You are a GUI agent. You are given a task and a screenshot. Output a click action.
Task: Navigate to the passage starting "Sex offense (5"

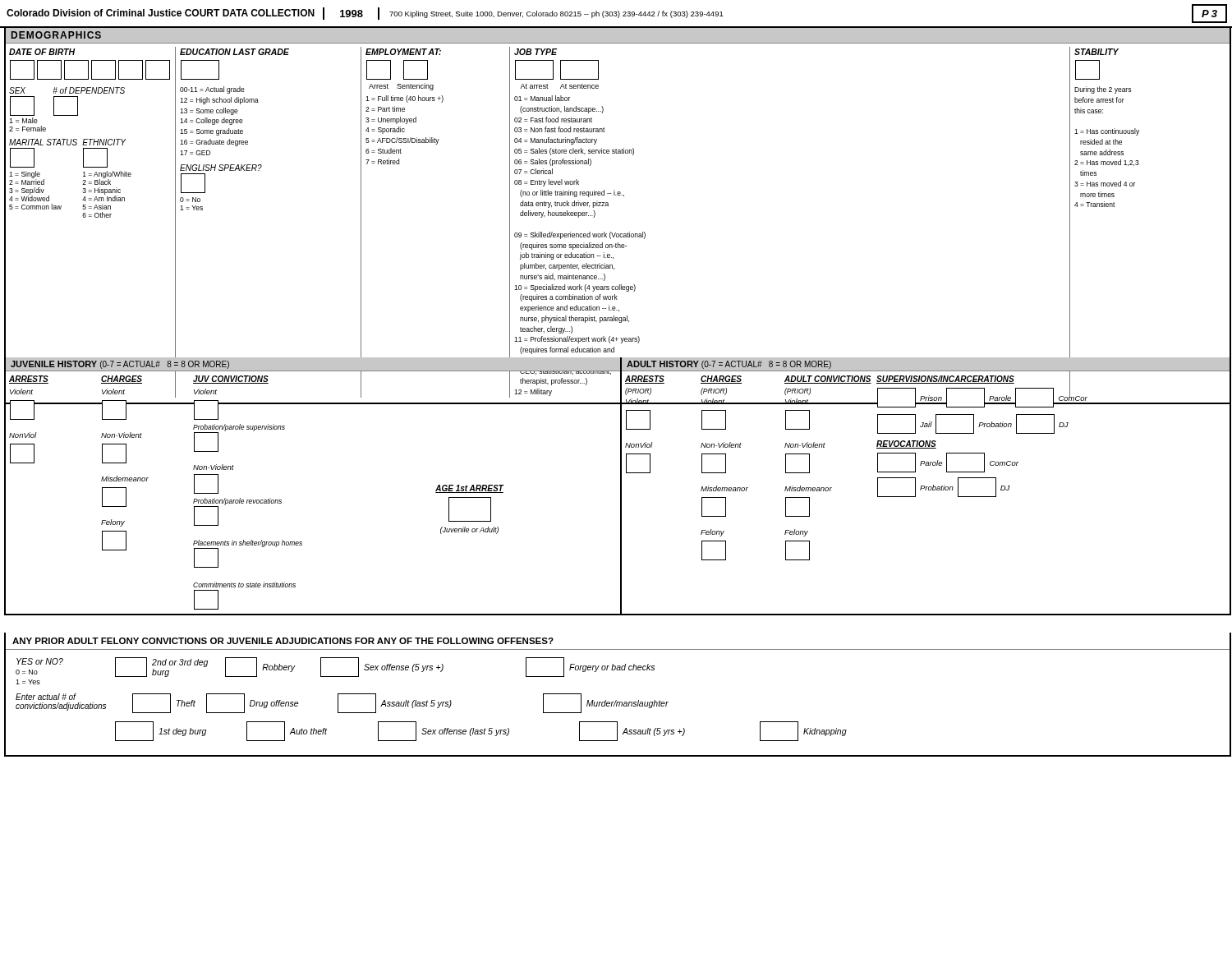pos(382,667)
